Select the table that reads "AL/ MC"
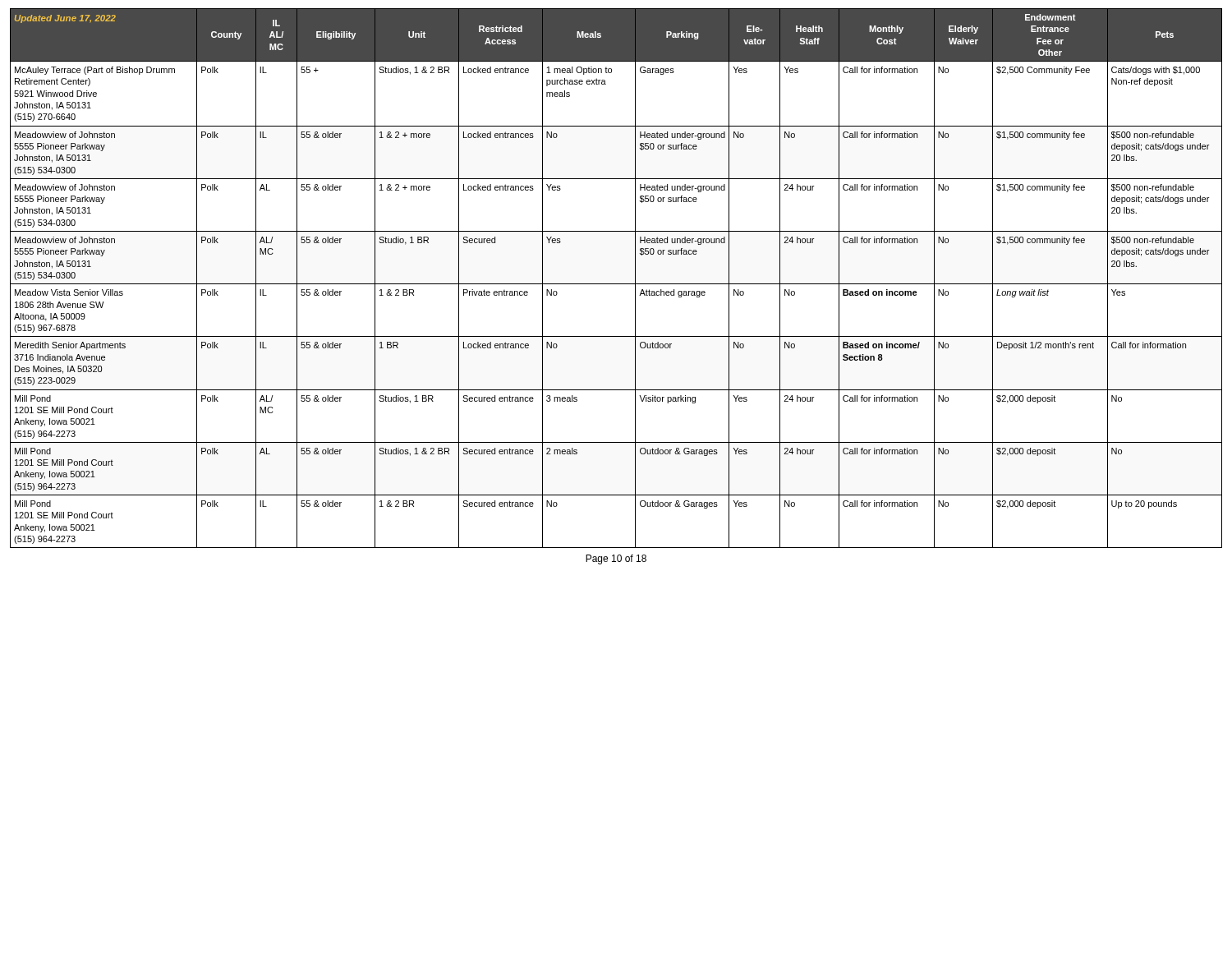 point(616,278)
